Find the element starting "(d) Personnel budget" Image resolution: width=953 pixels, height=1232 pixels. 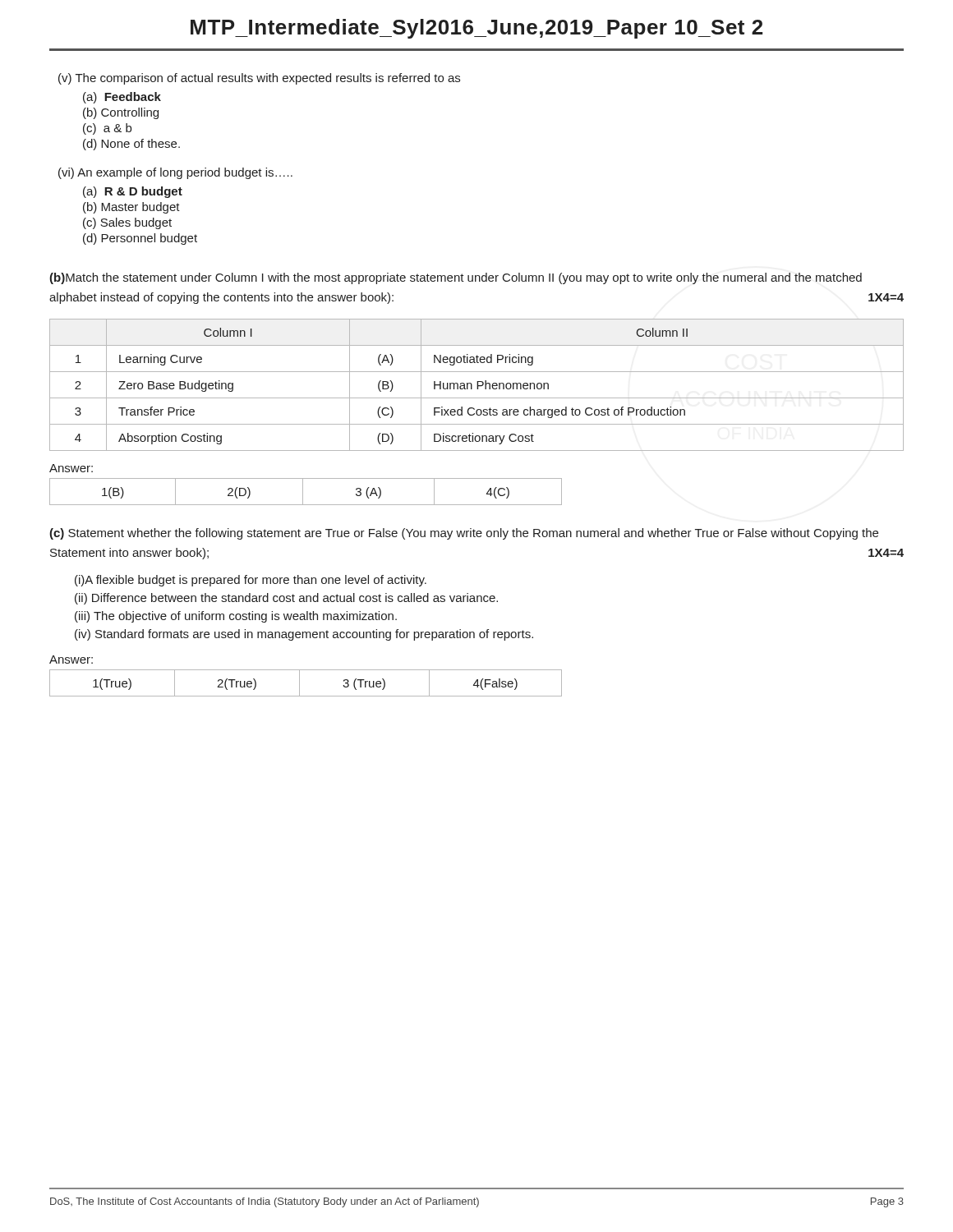tap(140, 238)
